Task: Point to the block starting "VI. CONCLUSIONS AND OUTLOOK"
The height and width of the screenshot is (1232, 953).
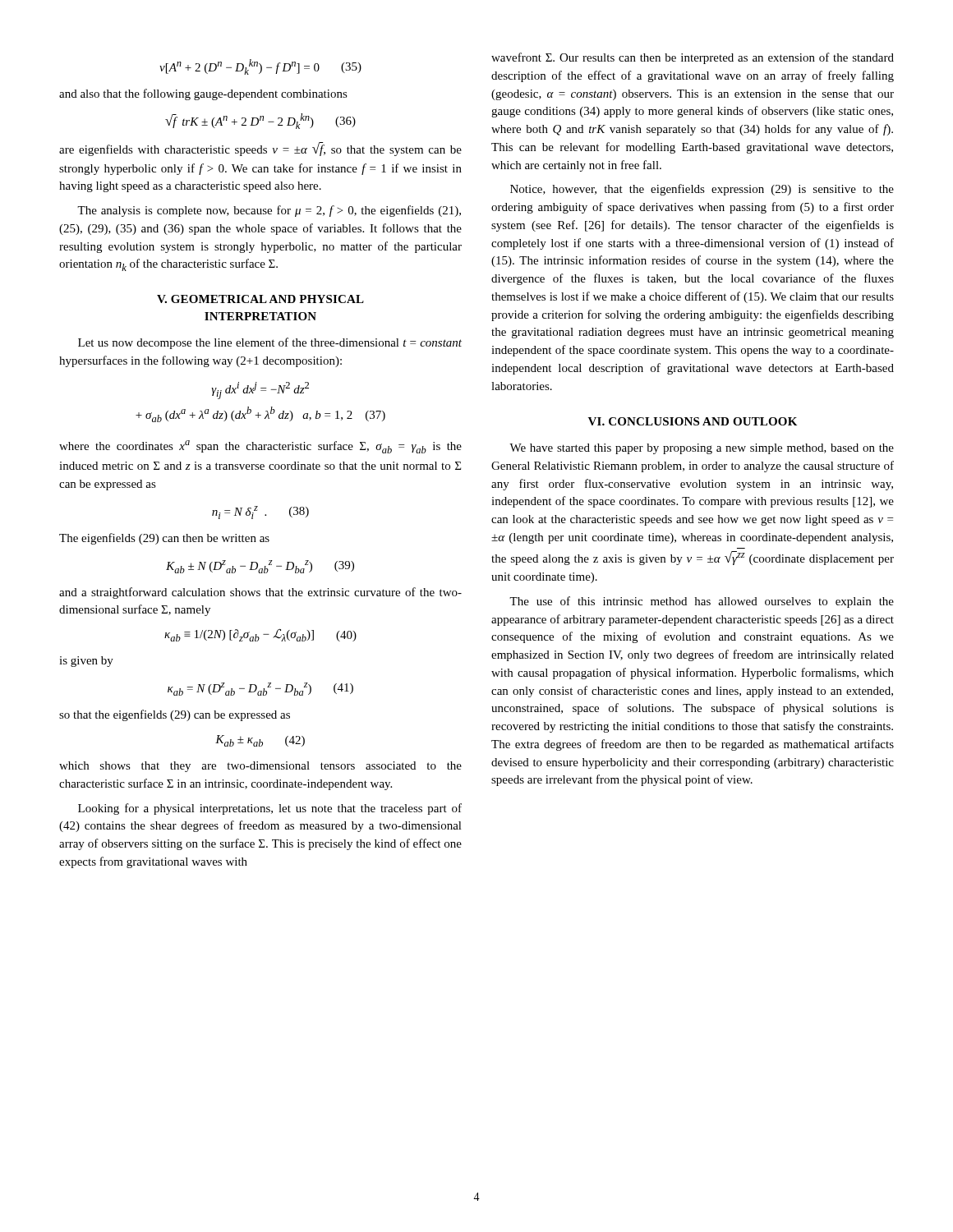Action: (693, 422)
